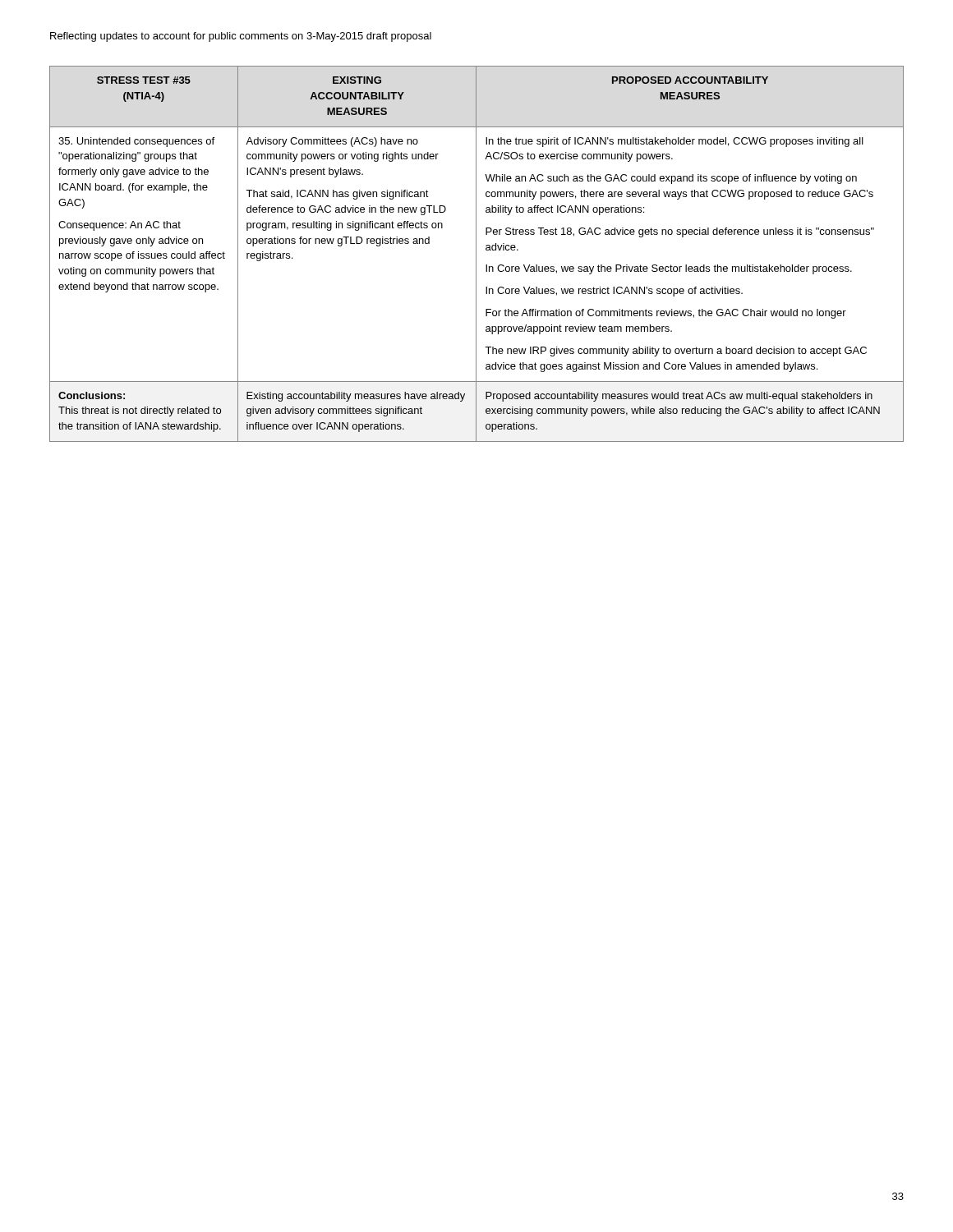Find the table
Screen dimensions: 1232x953
pos(476,254)
